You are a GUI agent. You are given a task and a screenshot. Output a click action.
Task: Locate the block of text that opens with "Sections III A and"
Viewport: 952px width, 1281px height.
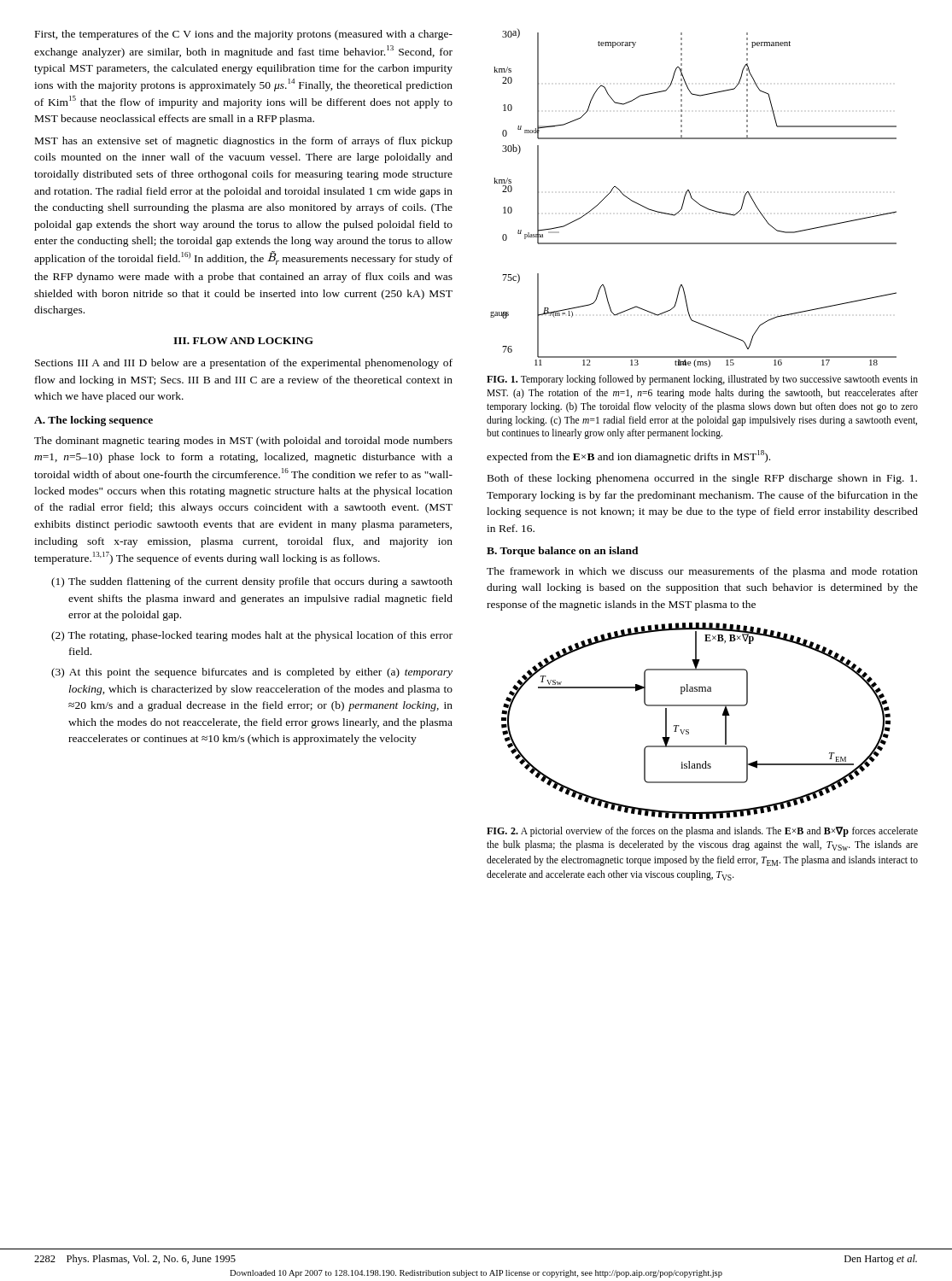(243, 379)
